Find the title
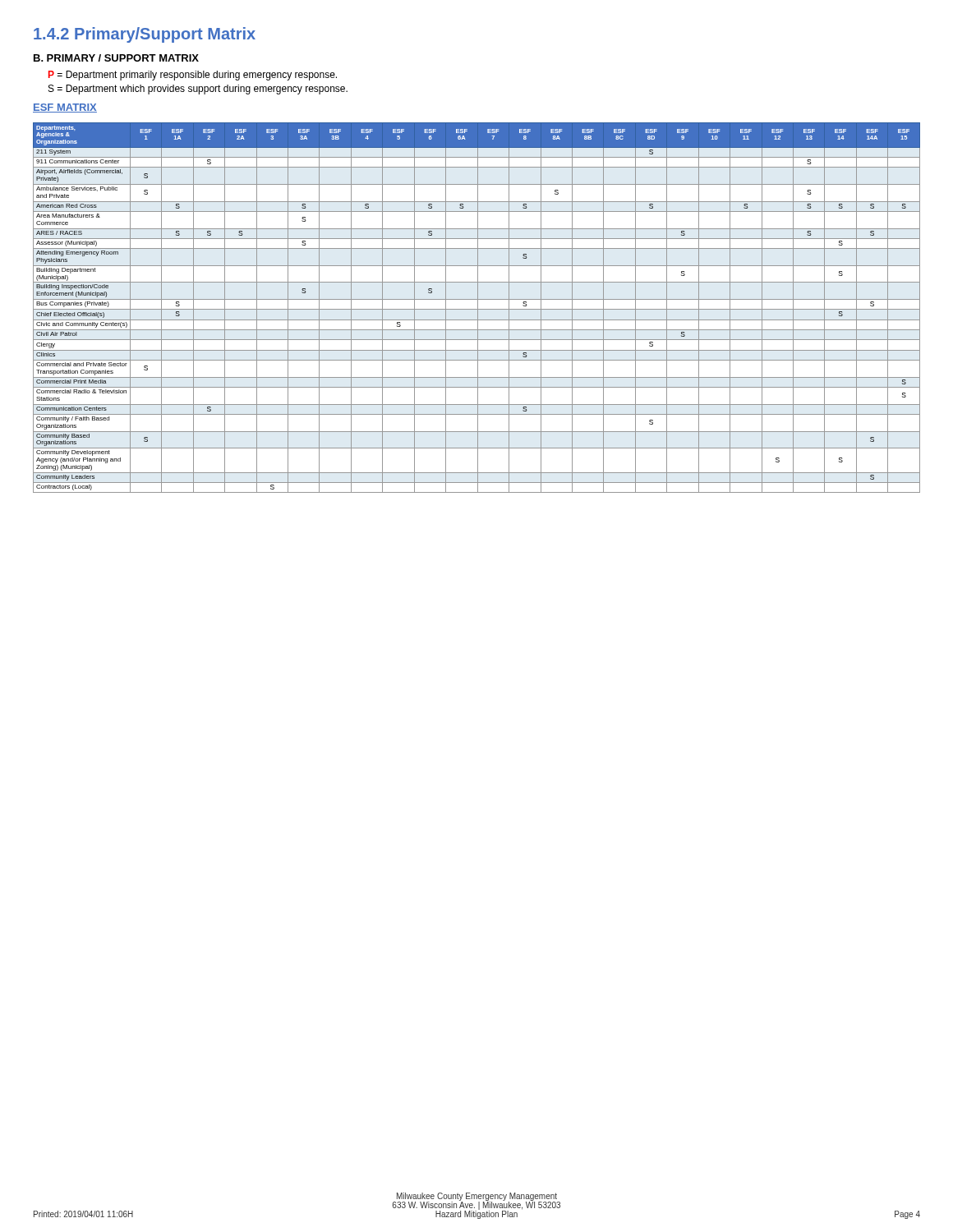The height and width of the screenshot is (1232, 953). [144, 34]
